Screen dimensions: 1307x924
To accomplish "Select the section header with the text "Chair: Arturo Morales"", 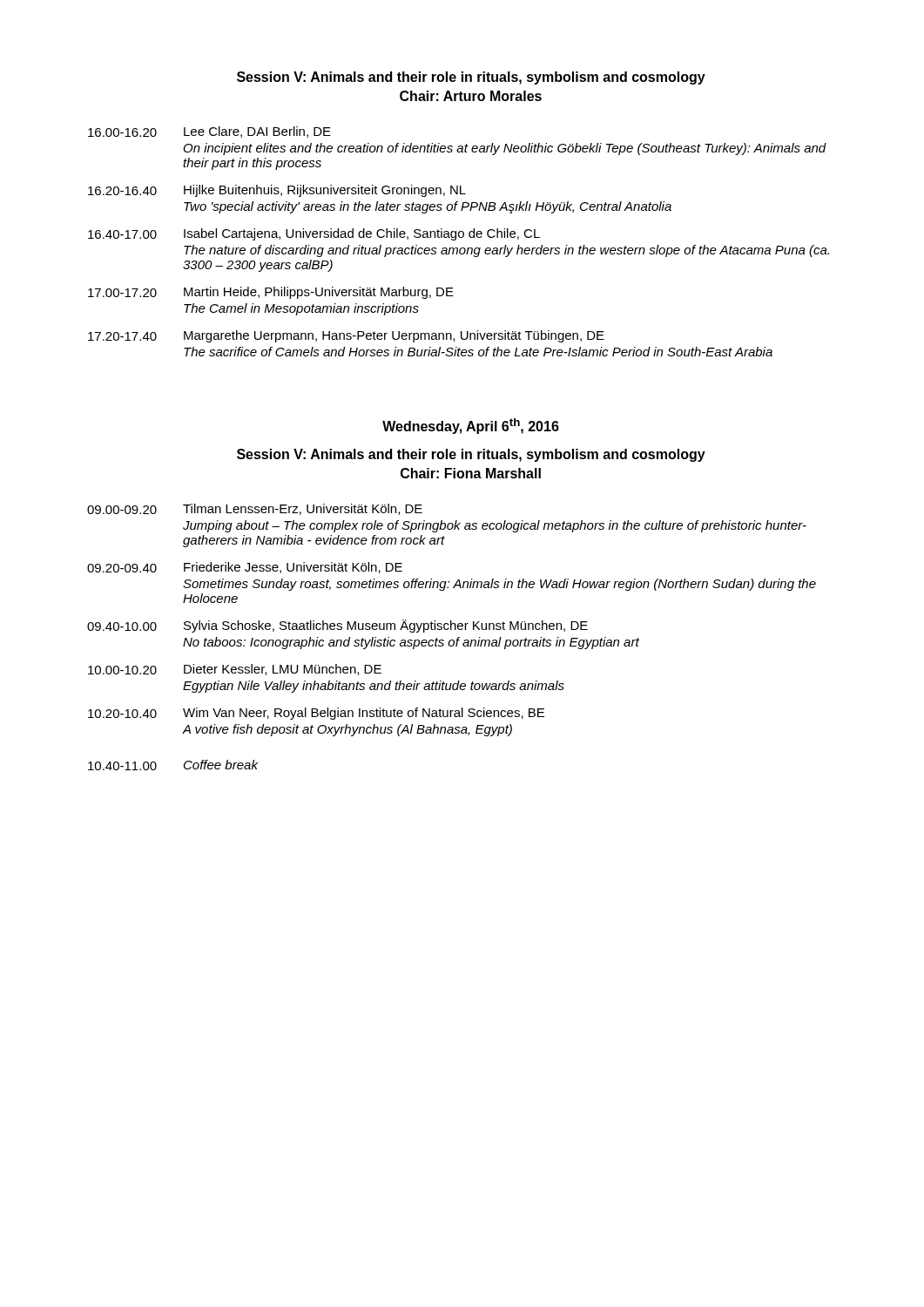I will coord(471,96).
